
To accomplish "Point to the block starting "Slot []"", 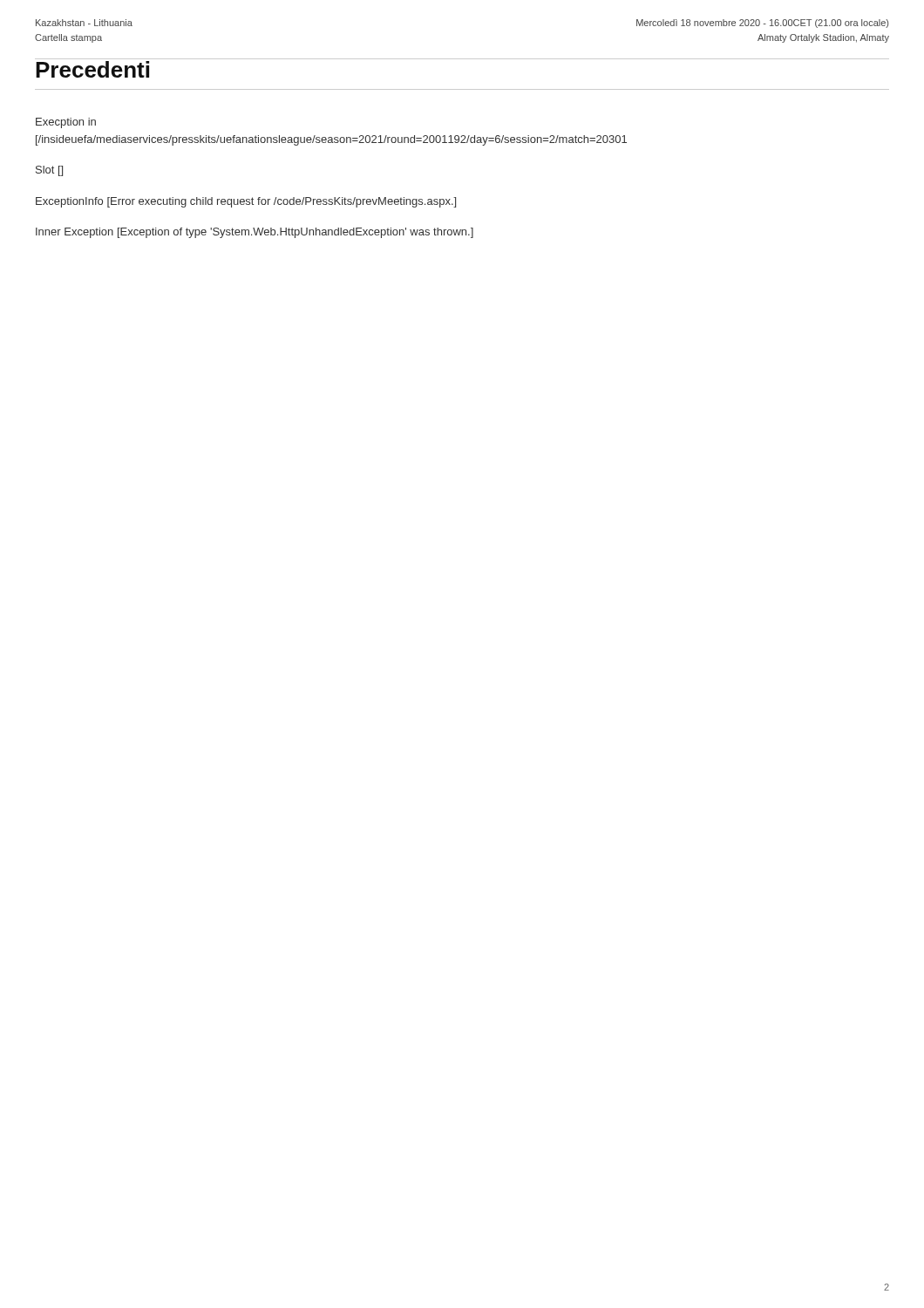I will (49, 170).
